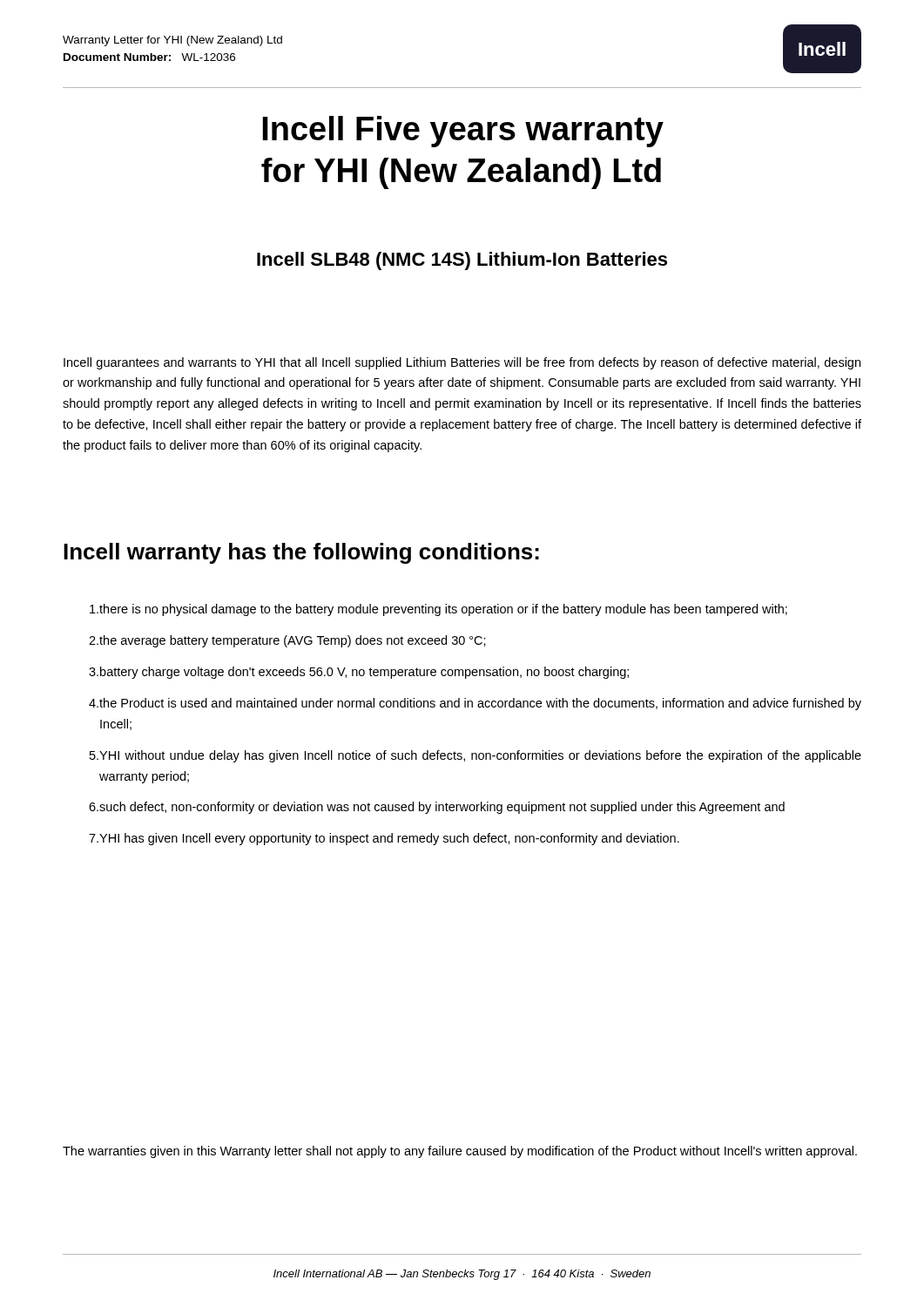Find "Incell warranty has the following conditions:" on this page
This screenshot has width=924, height=1307.
[x=302, y=552]
